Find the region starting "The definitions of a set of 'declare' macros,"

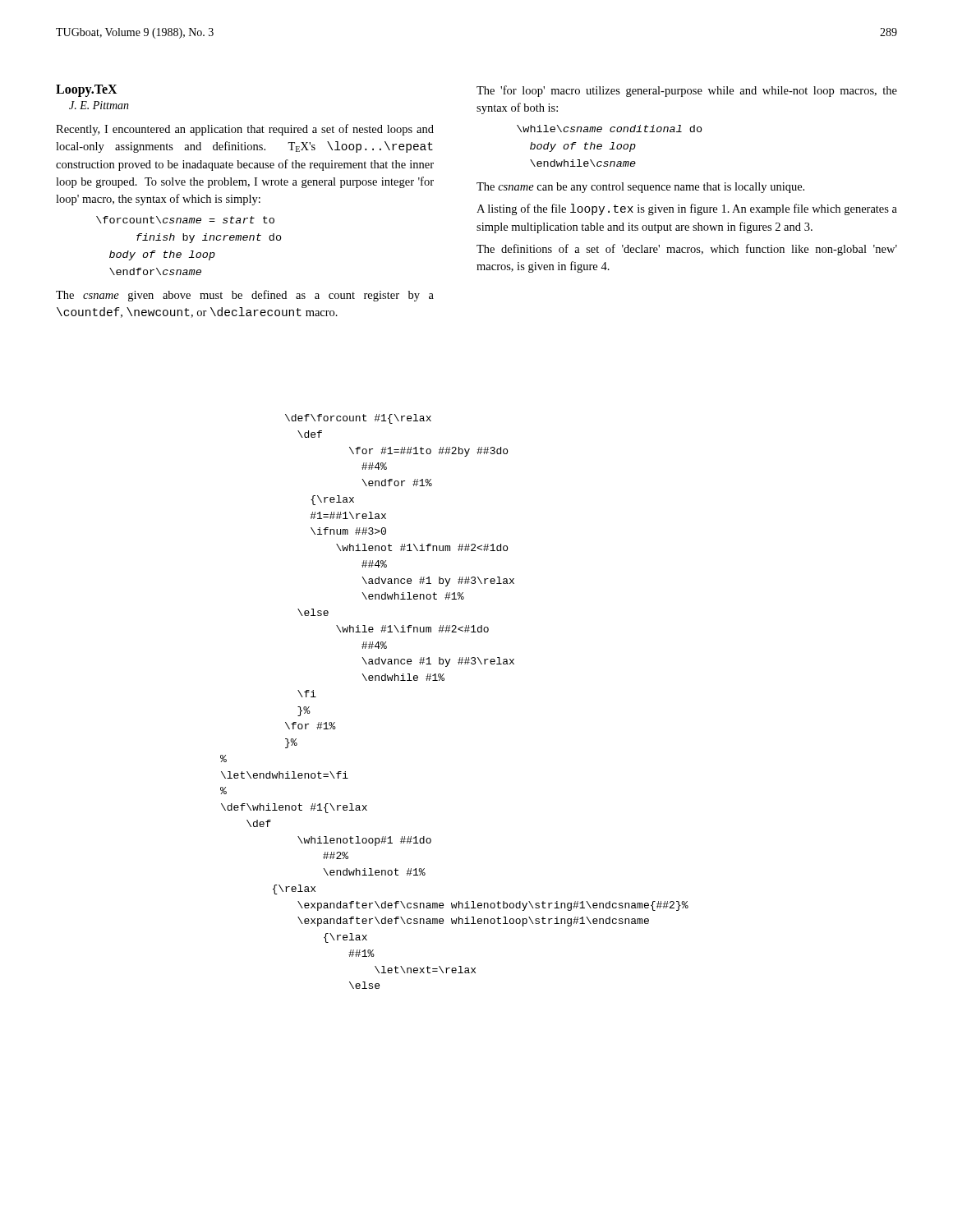687,257
